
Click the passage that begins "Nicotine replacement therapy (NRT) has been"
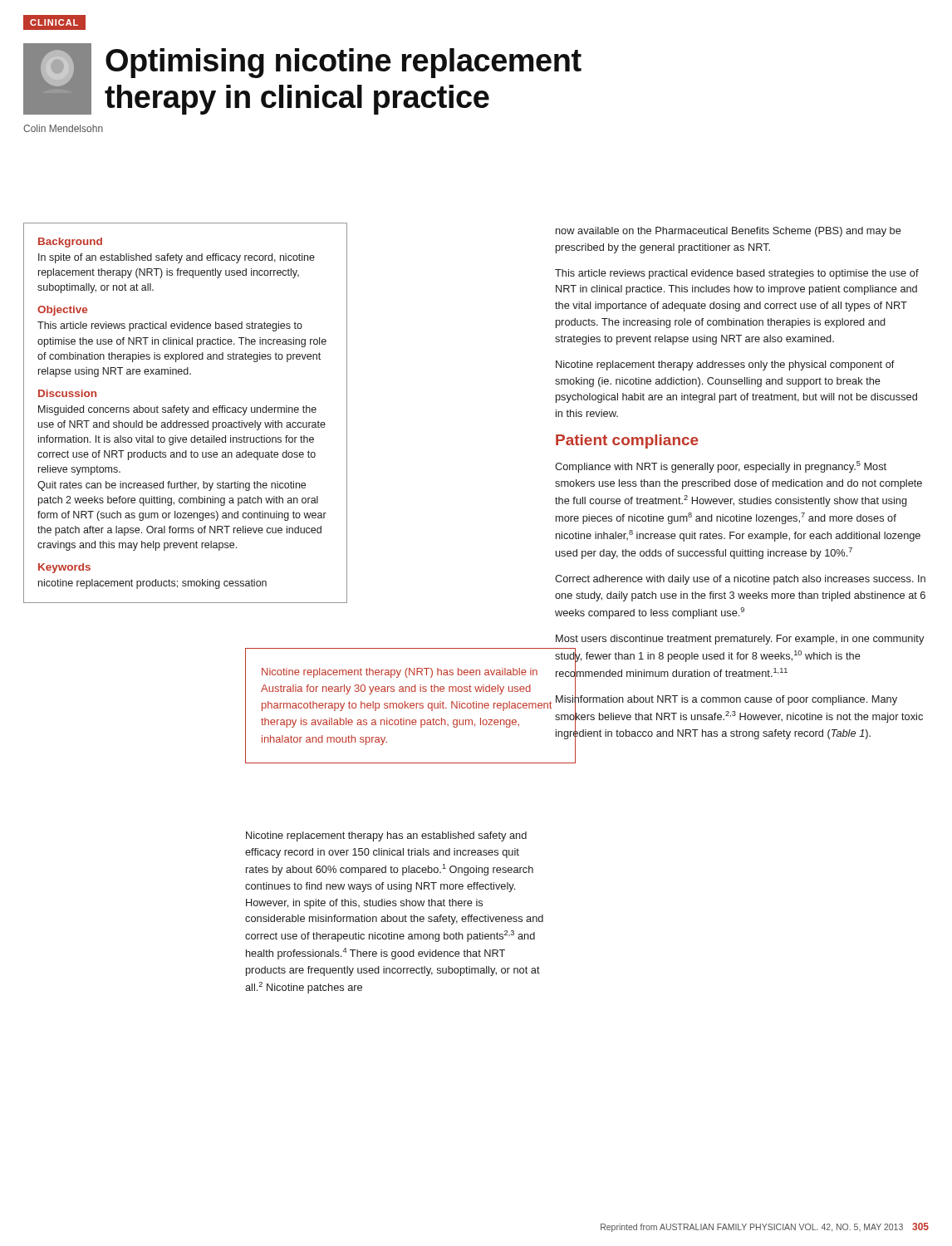(406, 705)
